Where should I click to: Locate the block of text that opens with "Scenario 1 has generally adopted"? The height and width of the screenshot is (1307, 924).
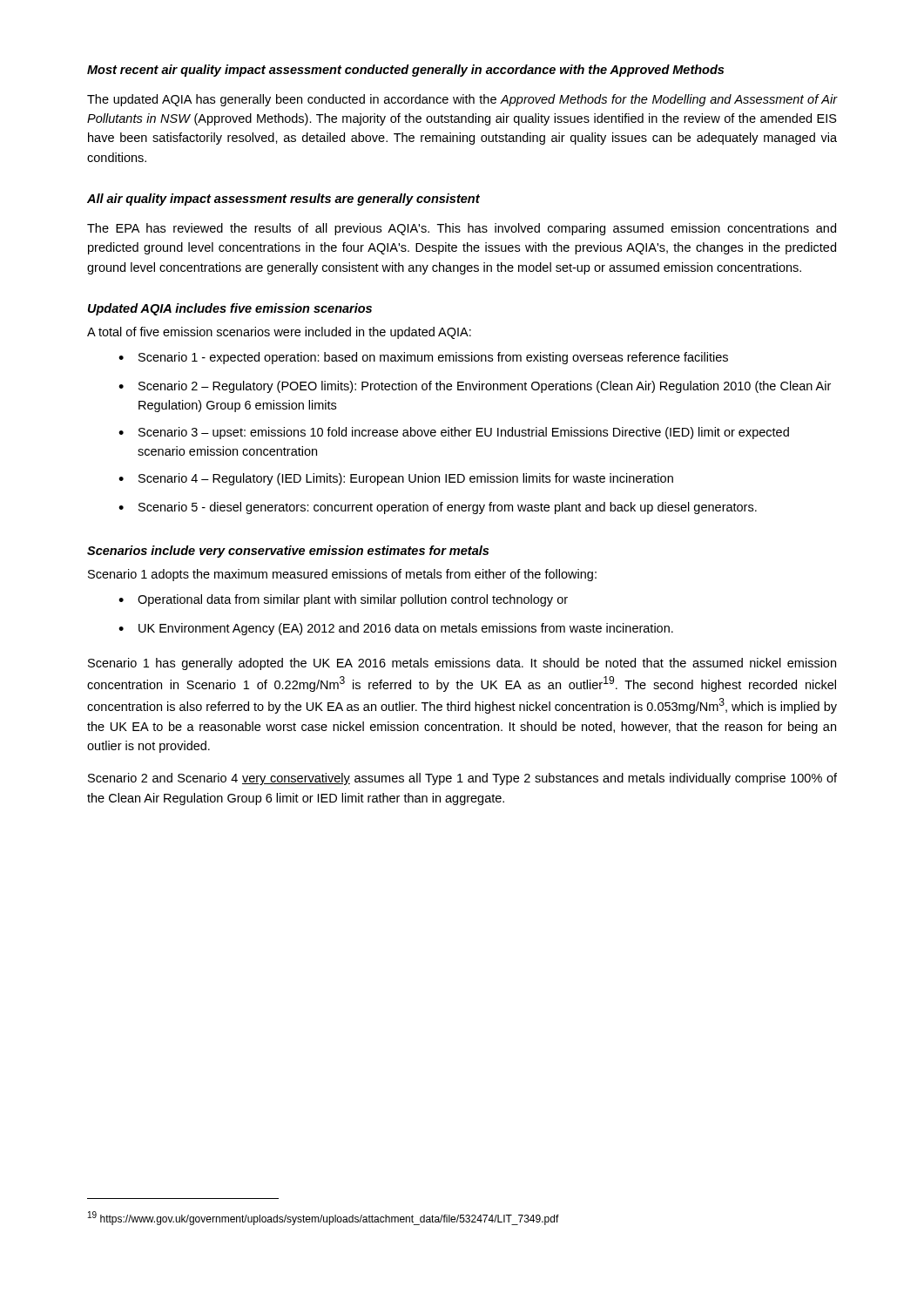pyautogui.click(x=462, y=705)
